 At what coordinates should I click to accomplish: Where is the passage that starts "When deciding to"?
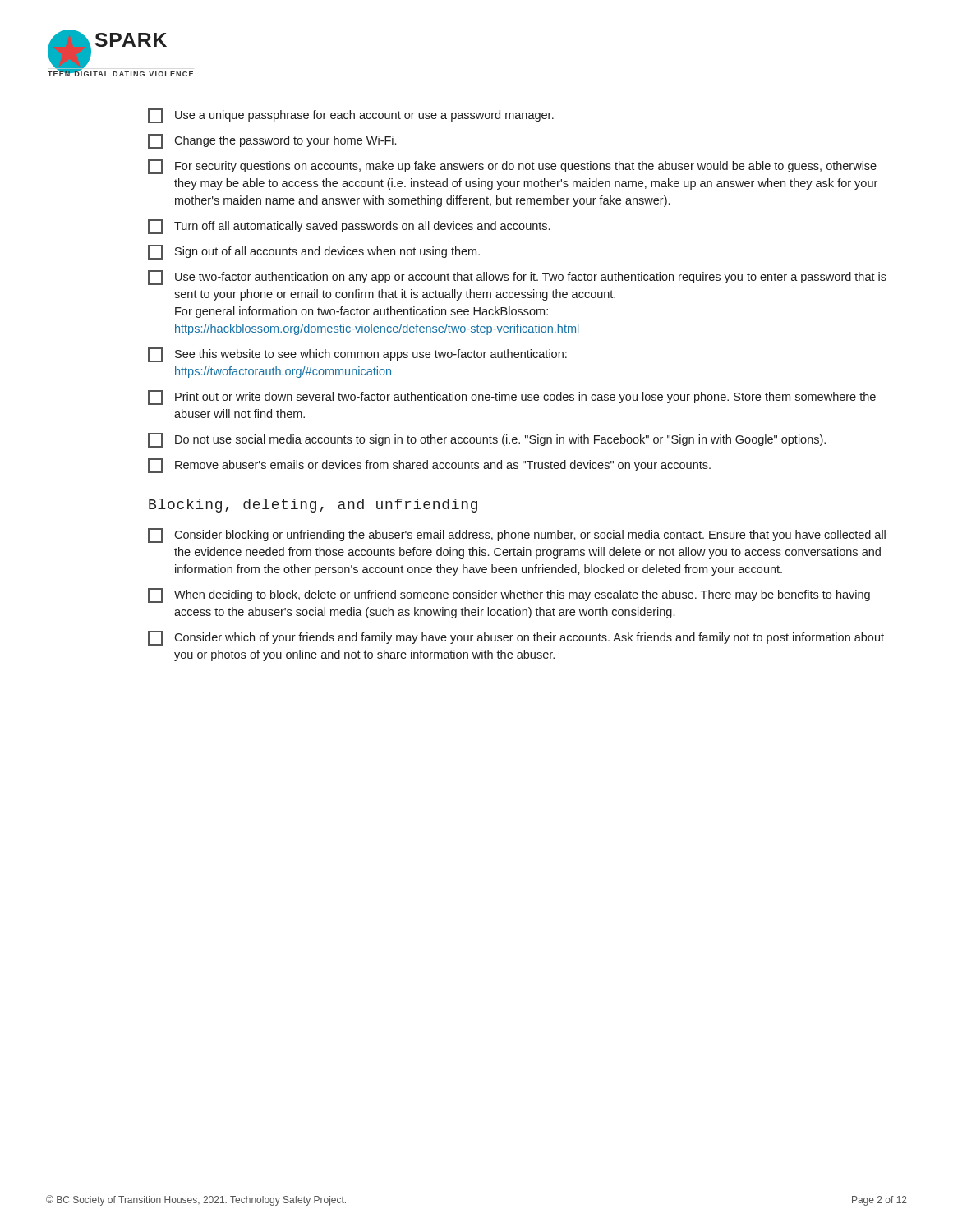518,604
